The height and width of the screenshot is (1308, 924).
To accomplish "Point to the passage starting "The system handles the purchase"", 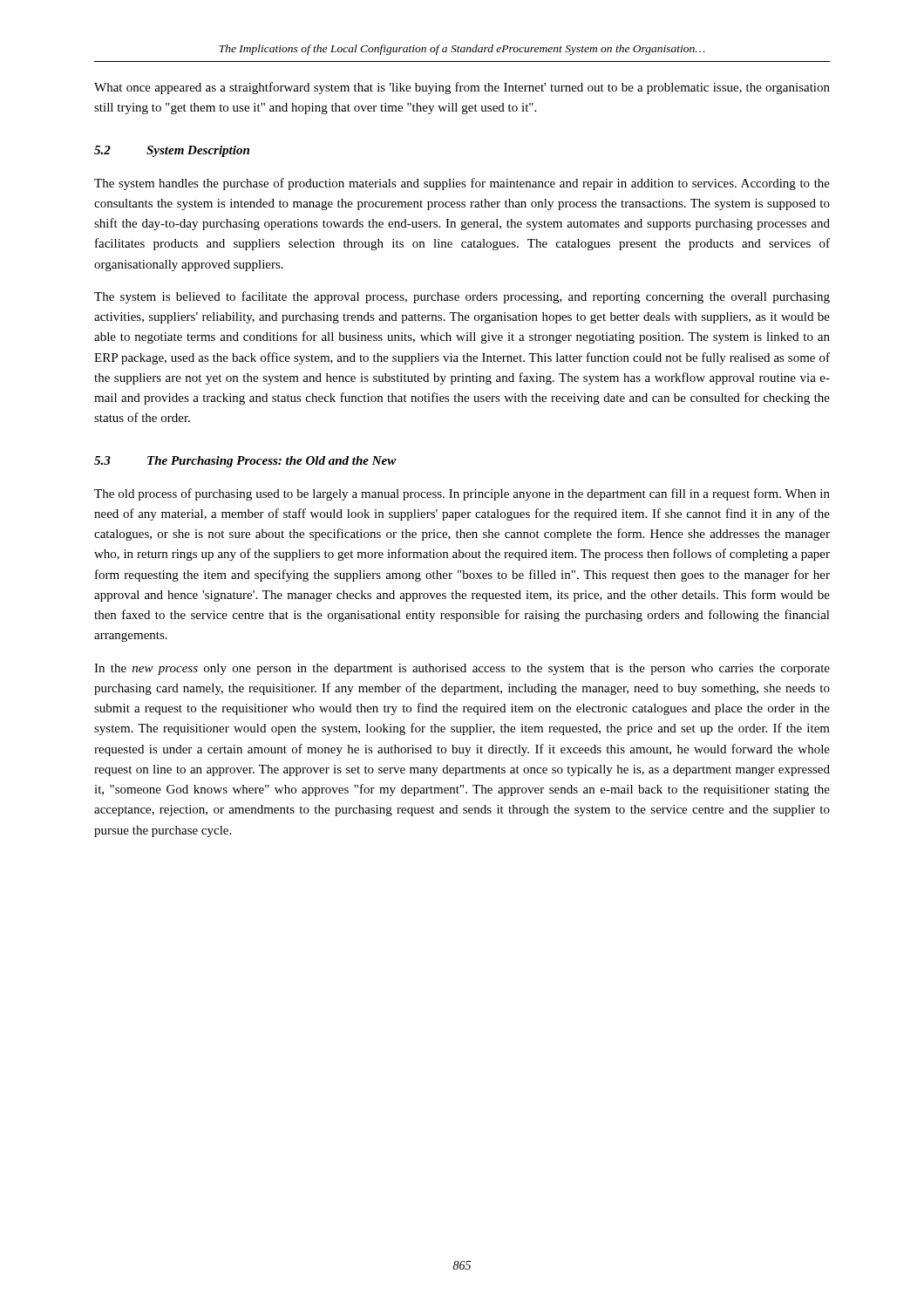I will pos(462,223).
